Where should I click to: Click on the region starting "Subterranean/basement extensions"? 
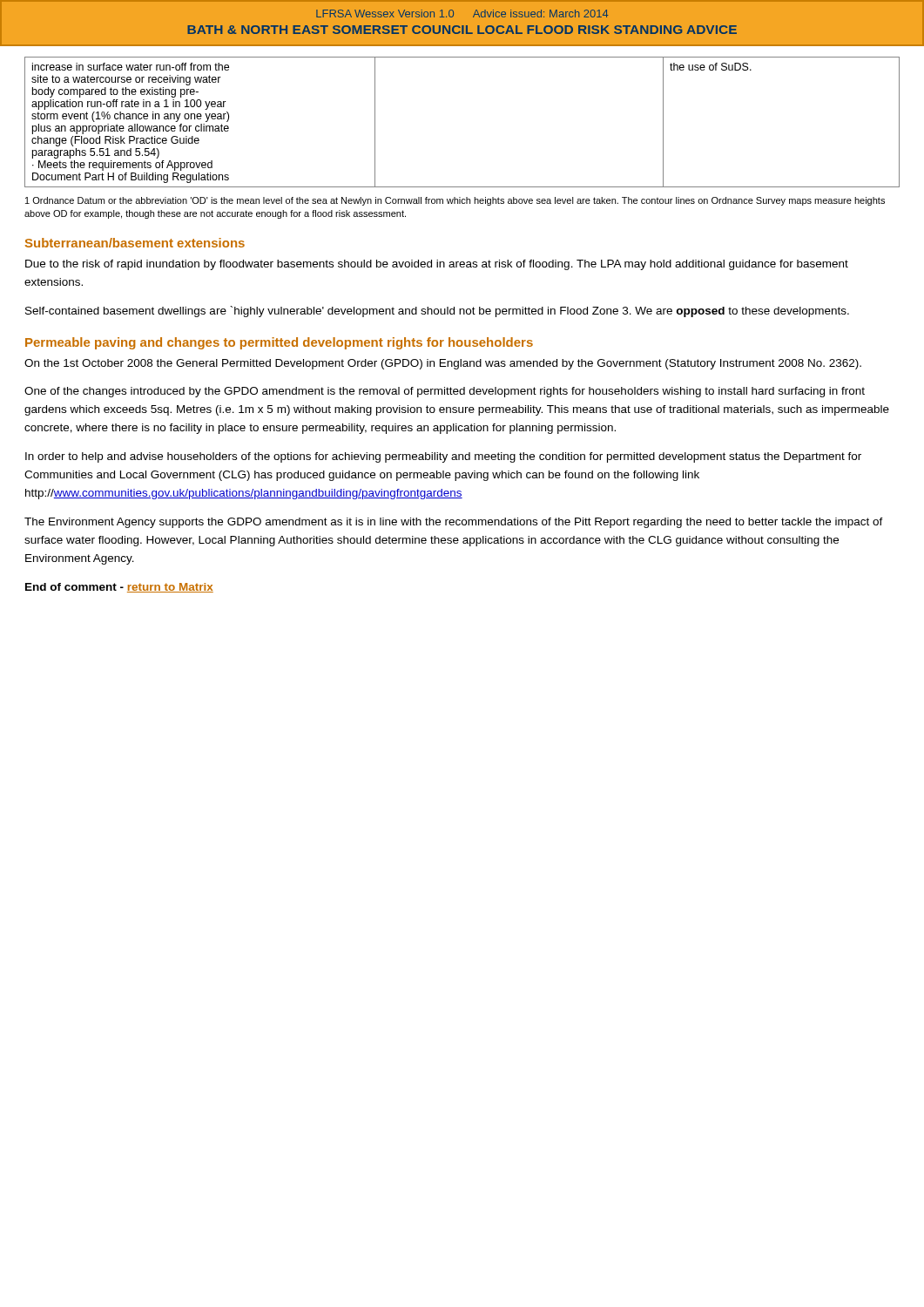[x=135, y=243]
